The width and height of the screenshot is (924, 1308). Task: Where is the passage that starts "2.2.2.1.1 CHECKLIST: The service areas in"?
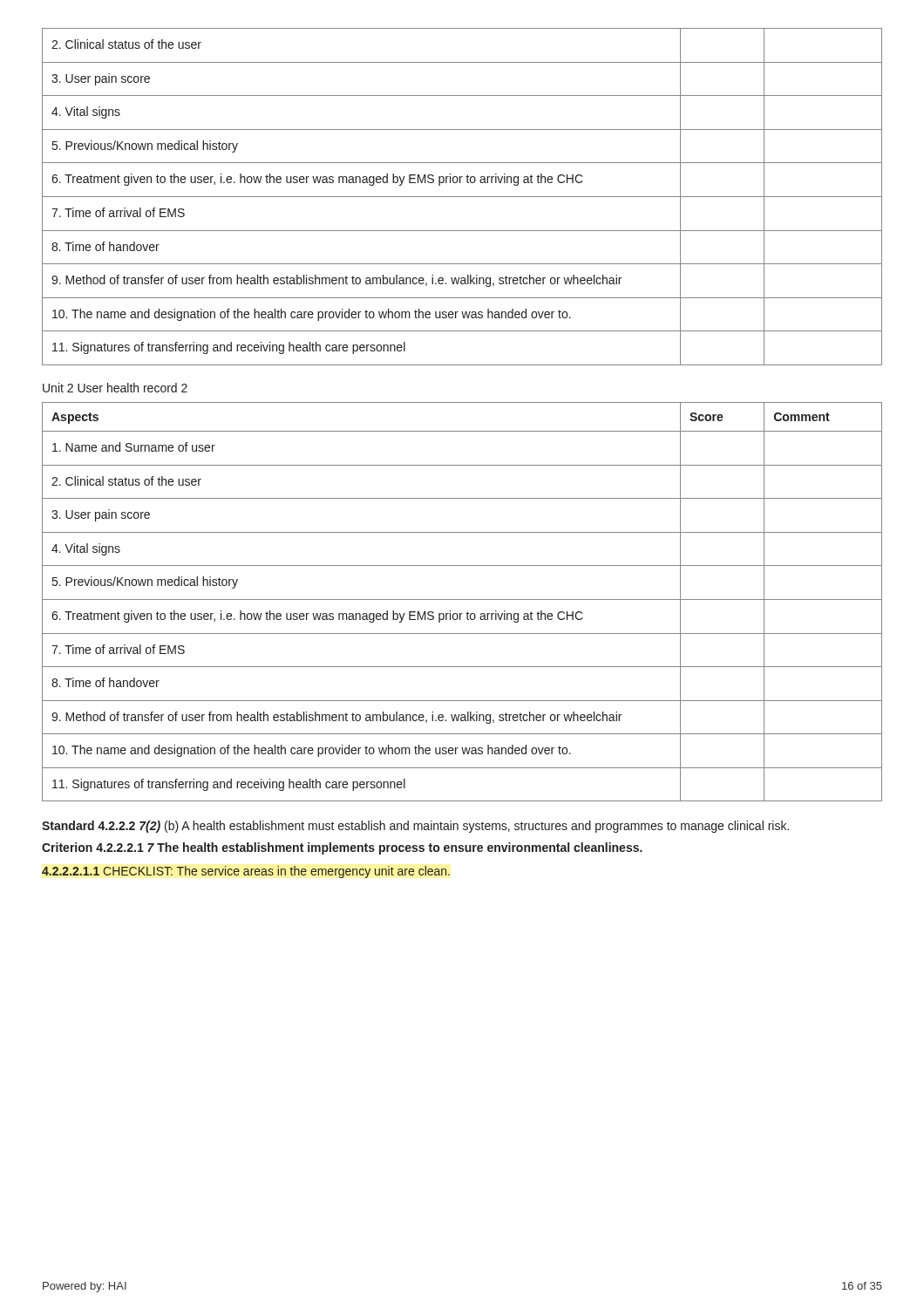coord(246,872)
